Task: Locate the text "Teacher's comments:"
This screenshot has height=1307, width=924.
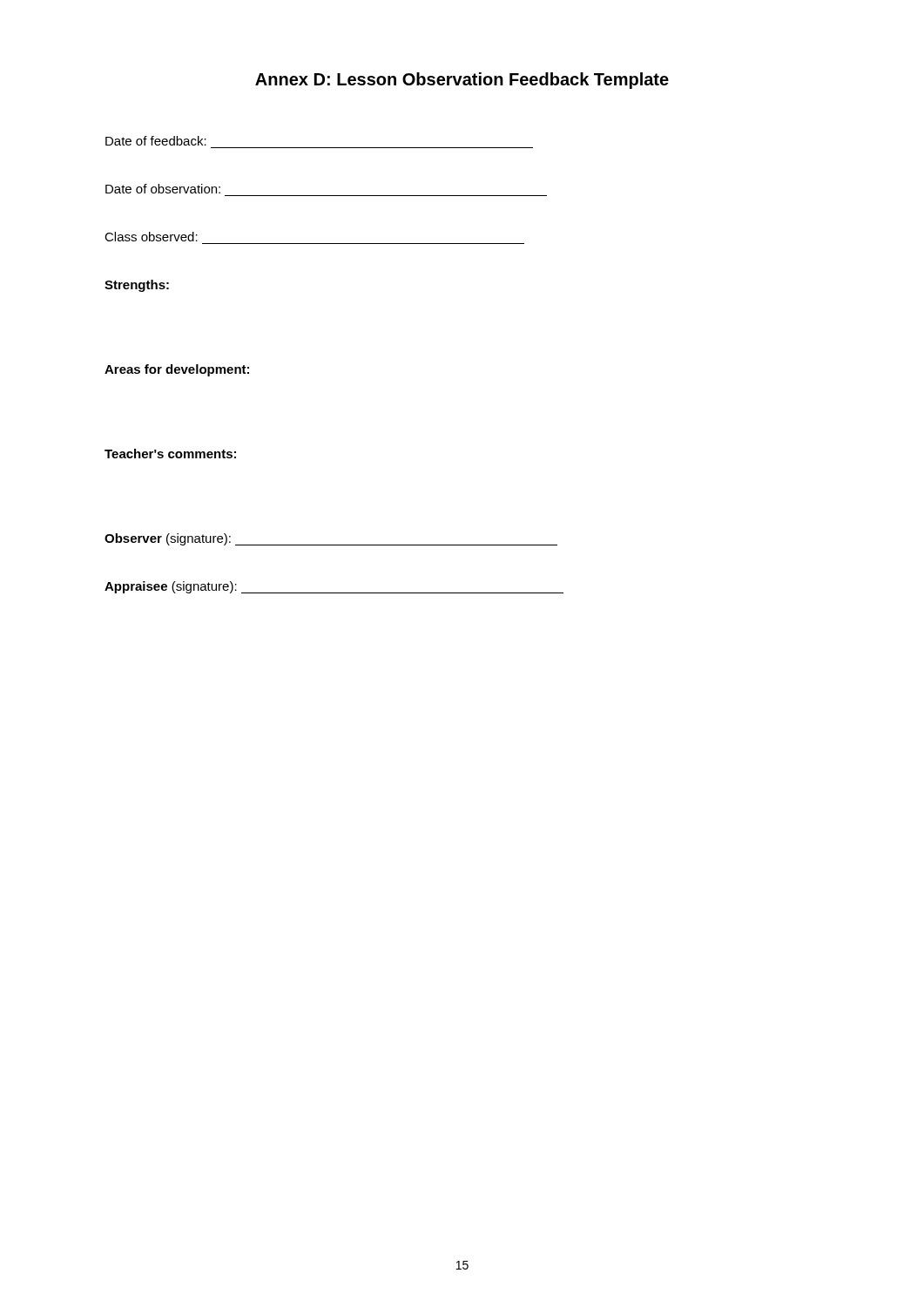Action: click(x=171, y=454)
